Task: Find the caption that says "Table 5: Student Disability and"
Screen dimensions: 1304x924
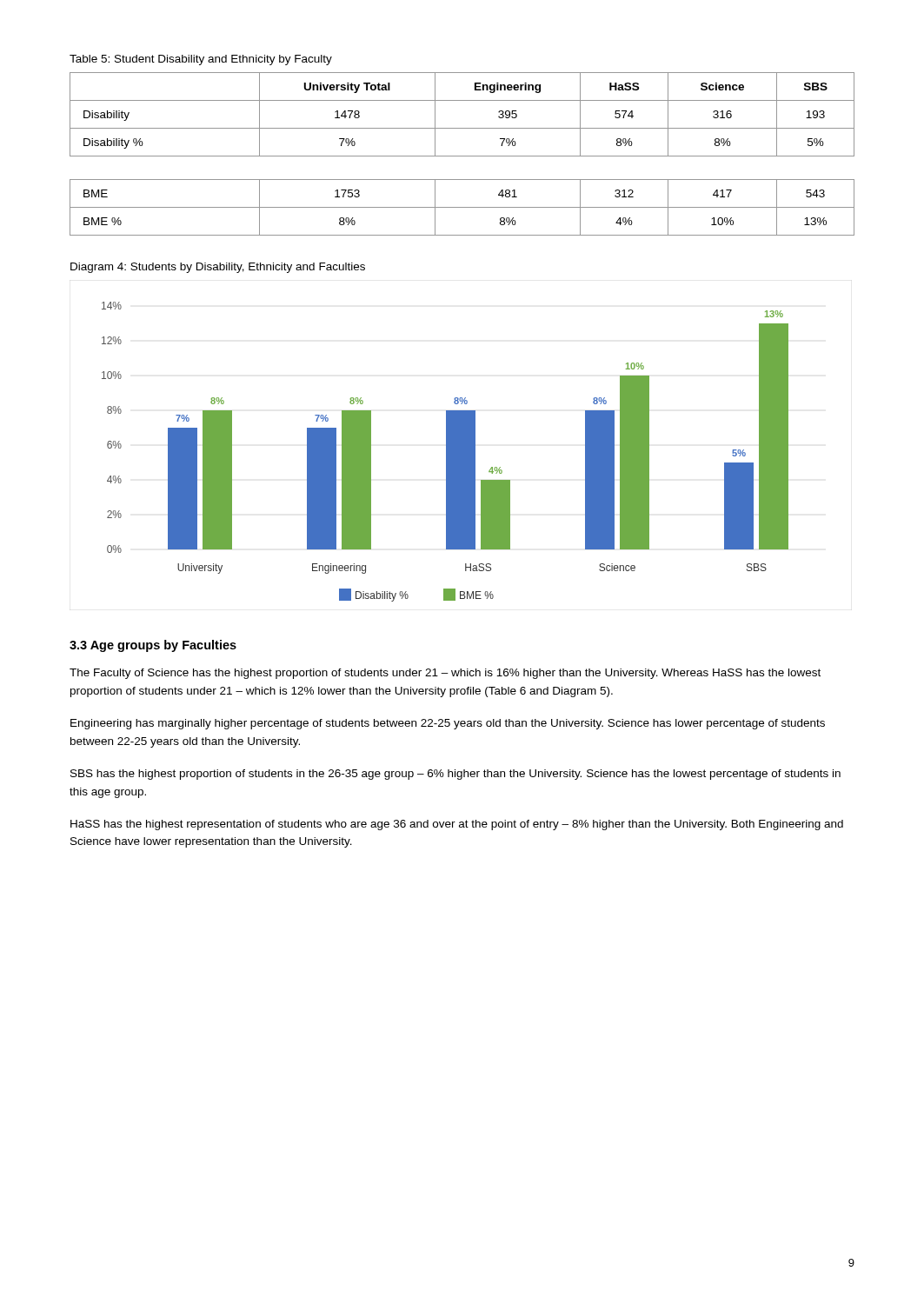Action: [x=201, y=59]
